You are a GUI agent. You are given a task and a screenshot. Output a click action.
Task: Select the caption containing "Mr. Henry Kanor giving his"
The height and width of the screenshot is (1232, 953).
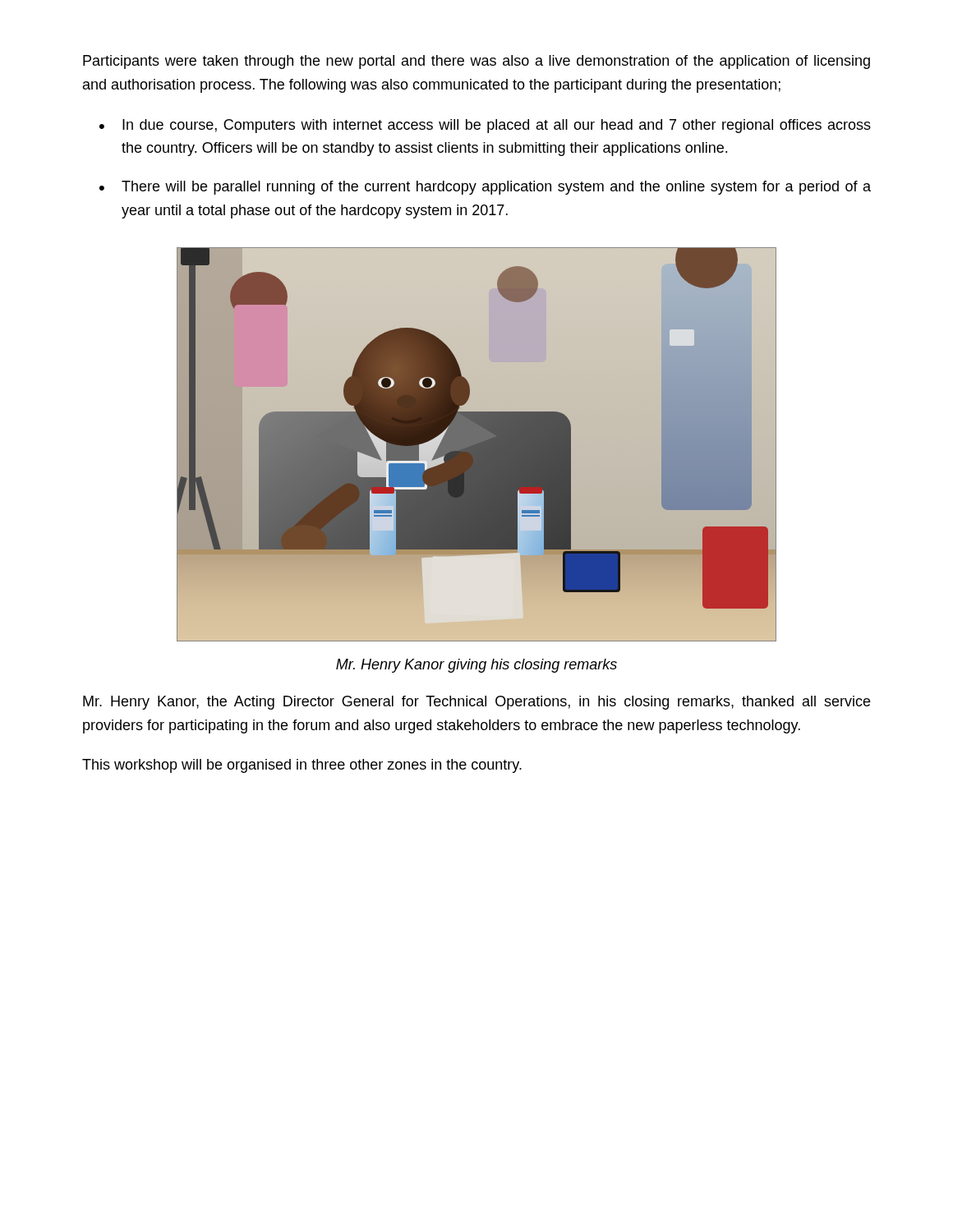pos(476,664)
